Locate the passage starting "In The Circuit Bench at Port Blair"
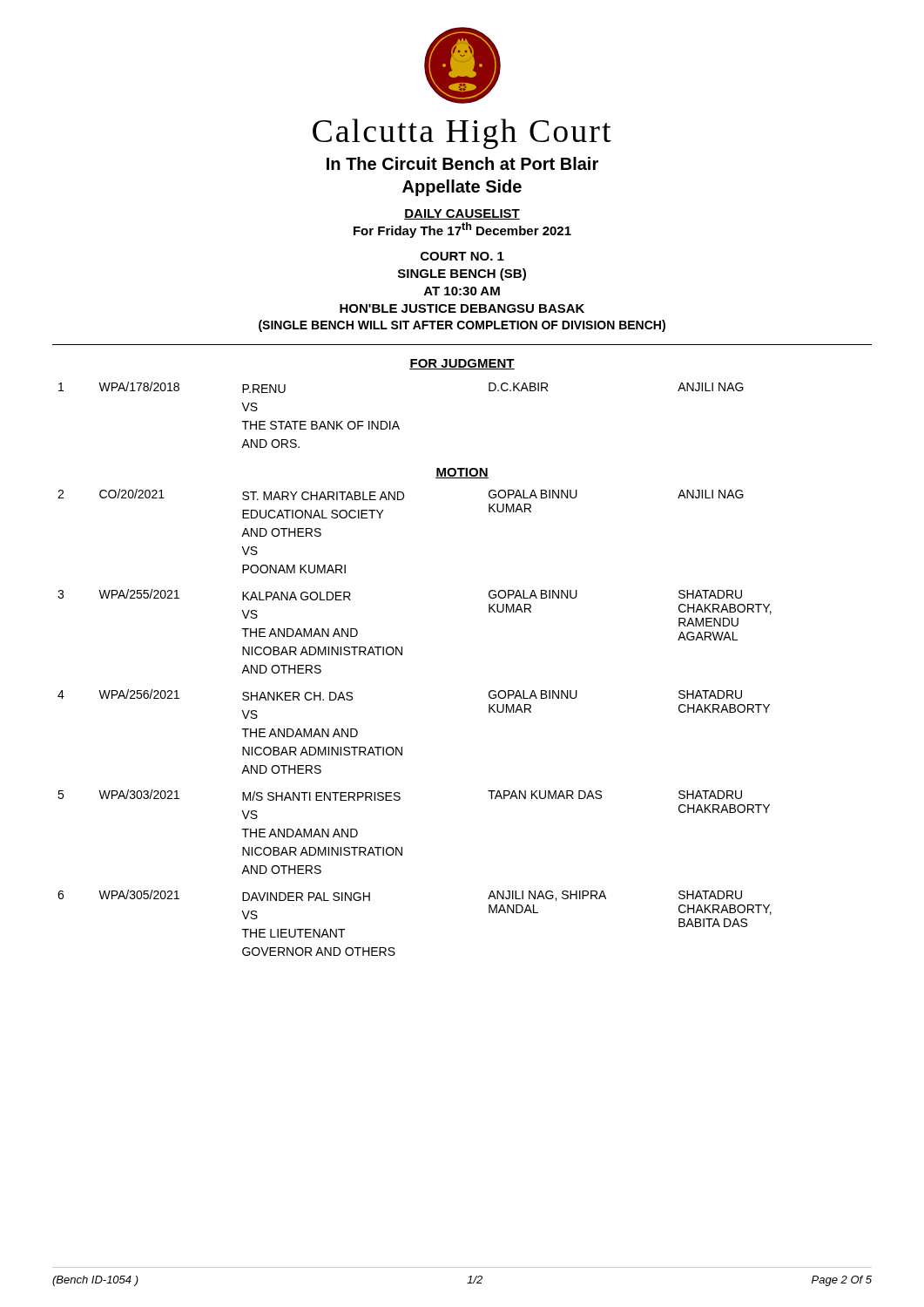 click(462, 164)
